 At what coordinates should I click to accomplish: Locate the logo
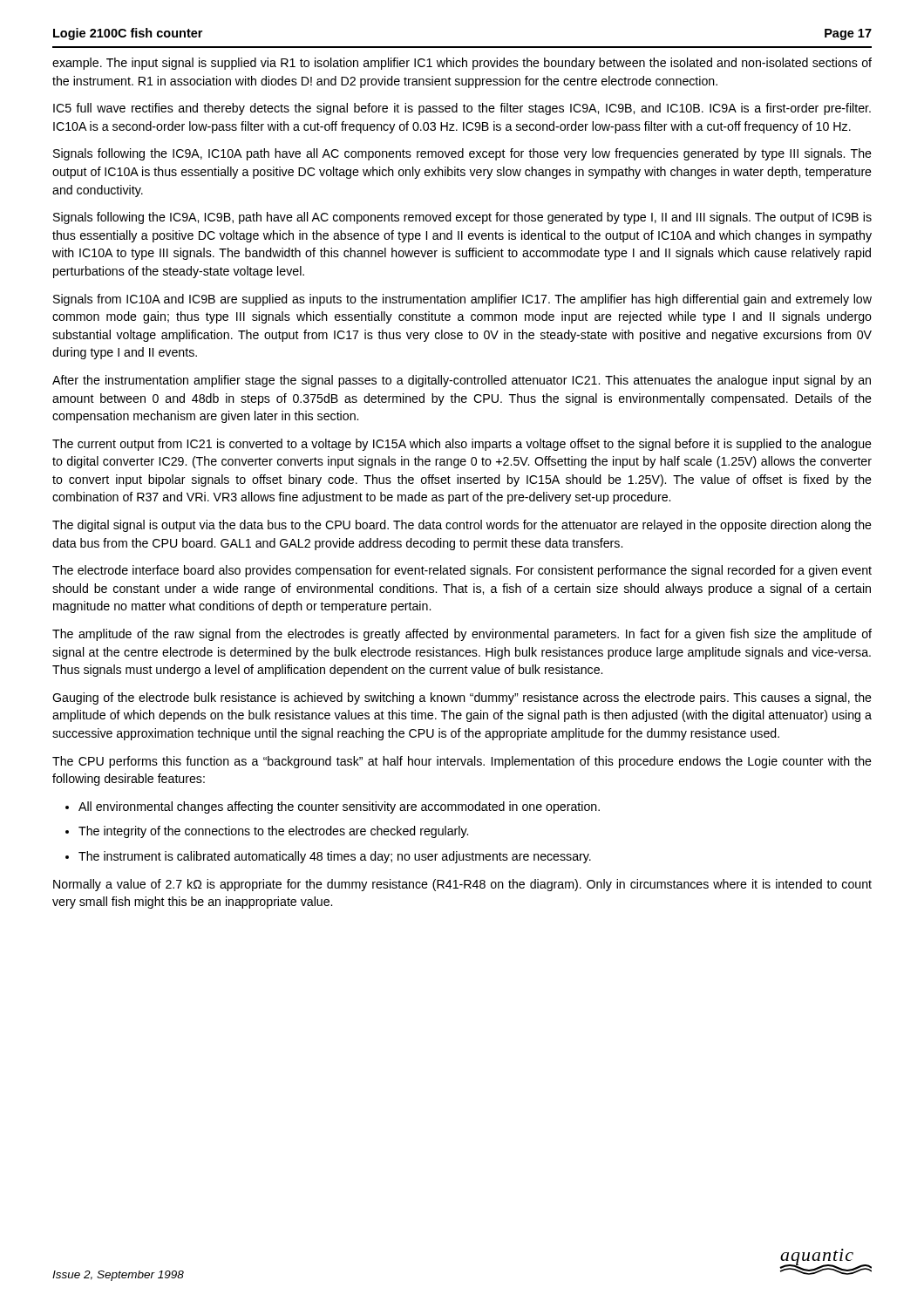[x=824, y=1260]
